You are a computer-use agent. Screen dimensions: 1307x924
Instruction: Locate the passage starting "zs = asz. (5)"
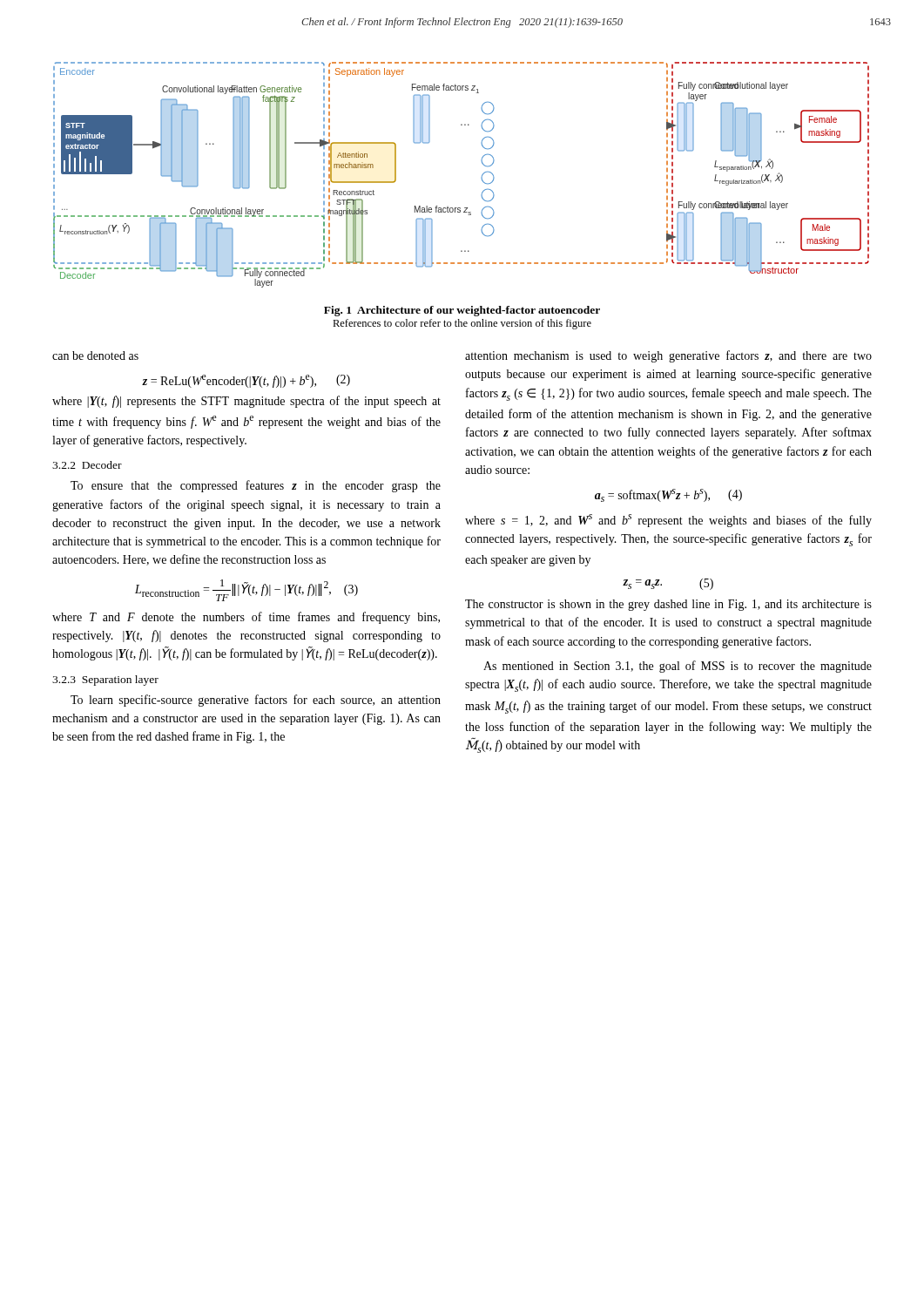click(x=668, y=584)
